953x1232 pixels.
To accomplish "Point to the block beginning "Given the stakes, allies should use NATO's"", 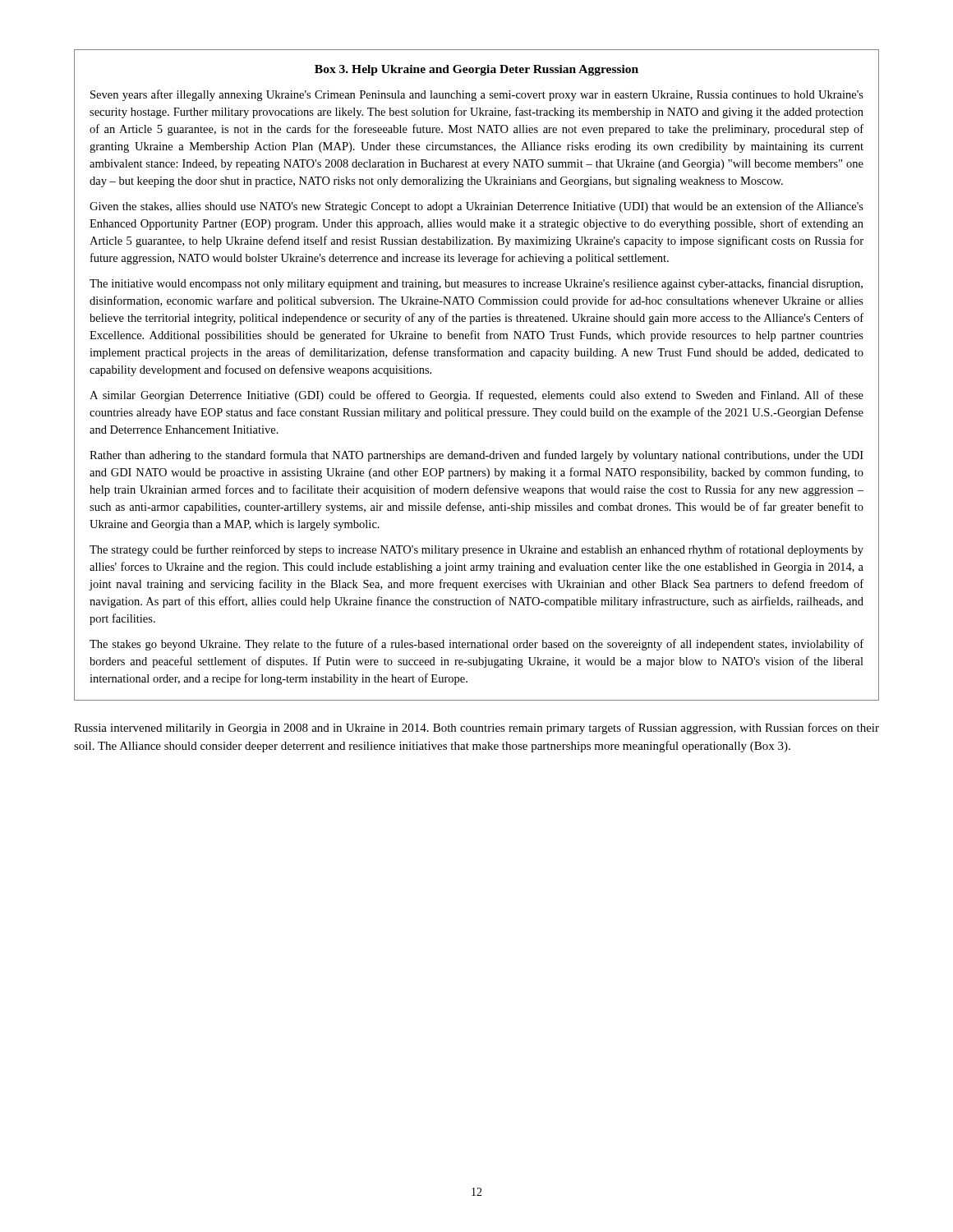I will (x=476, y=232).
